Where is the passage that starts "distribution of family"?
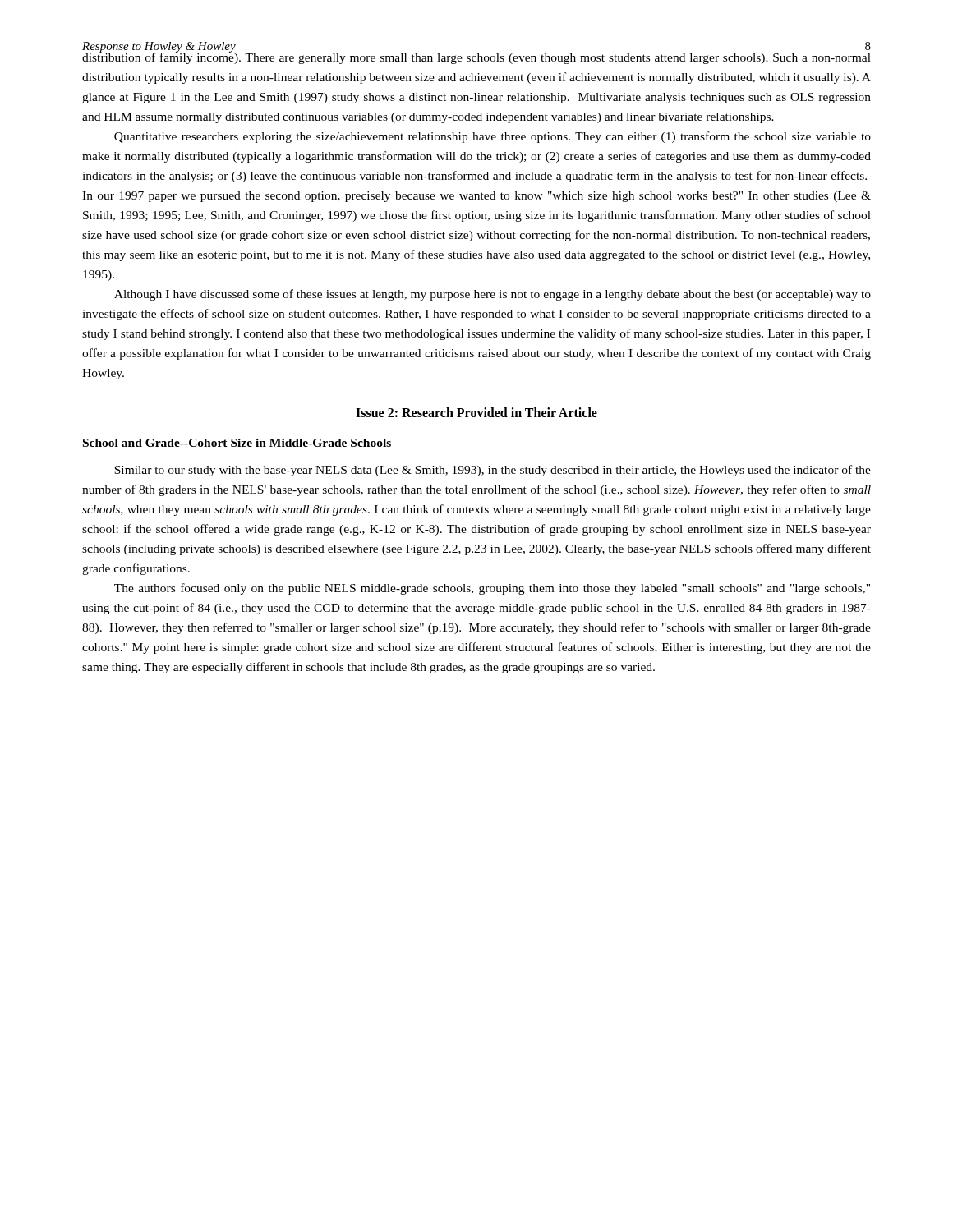 pyautogui.click(x=476, y=87)
